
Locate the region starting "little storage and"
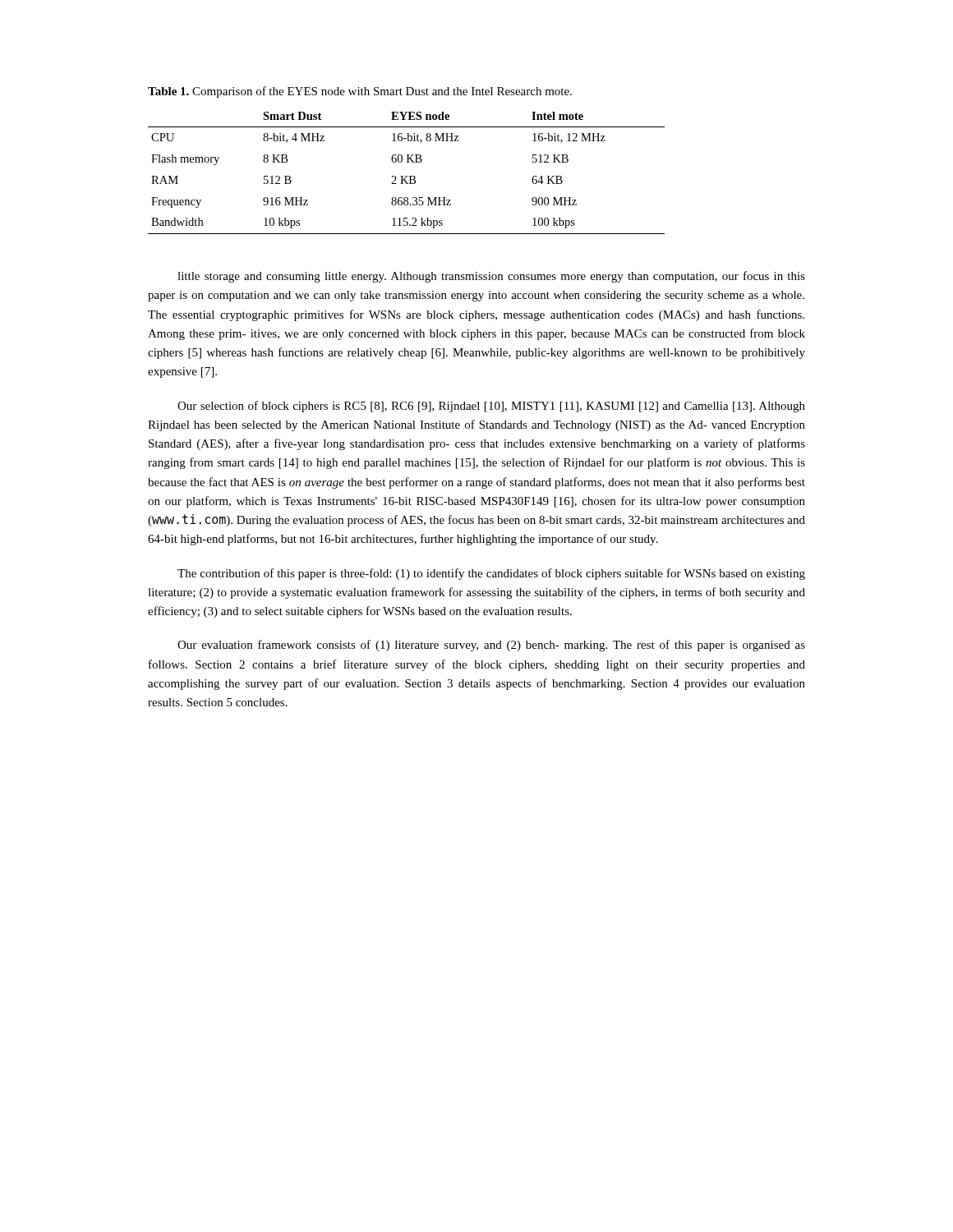click(476, 324)
